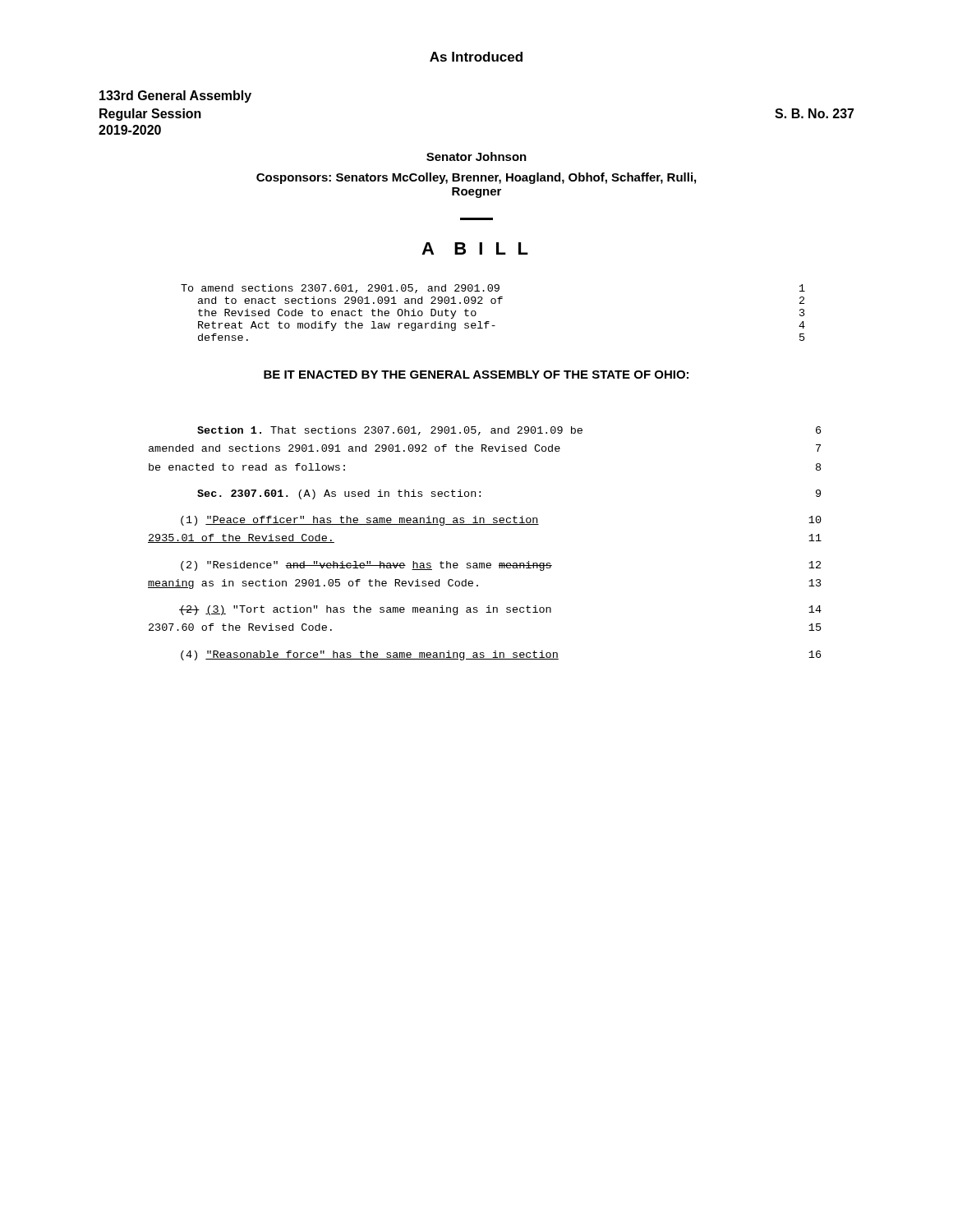Find the passage starting "Senator Johnson"
953x1232 pixels.
[x=476, y=156]
